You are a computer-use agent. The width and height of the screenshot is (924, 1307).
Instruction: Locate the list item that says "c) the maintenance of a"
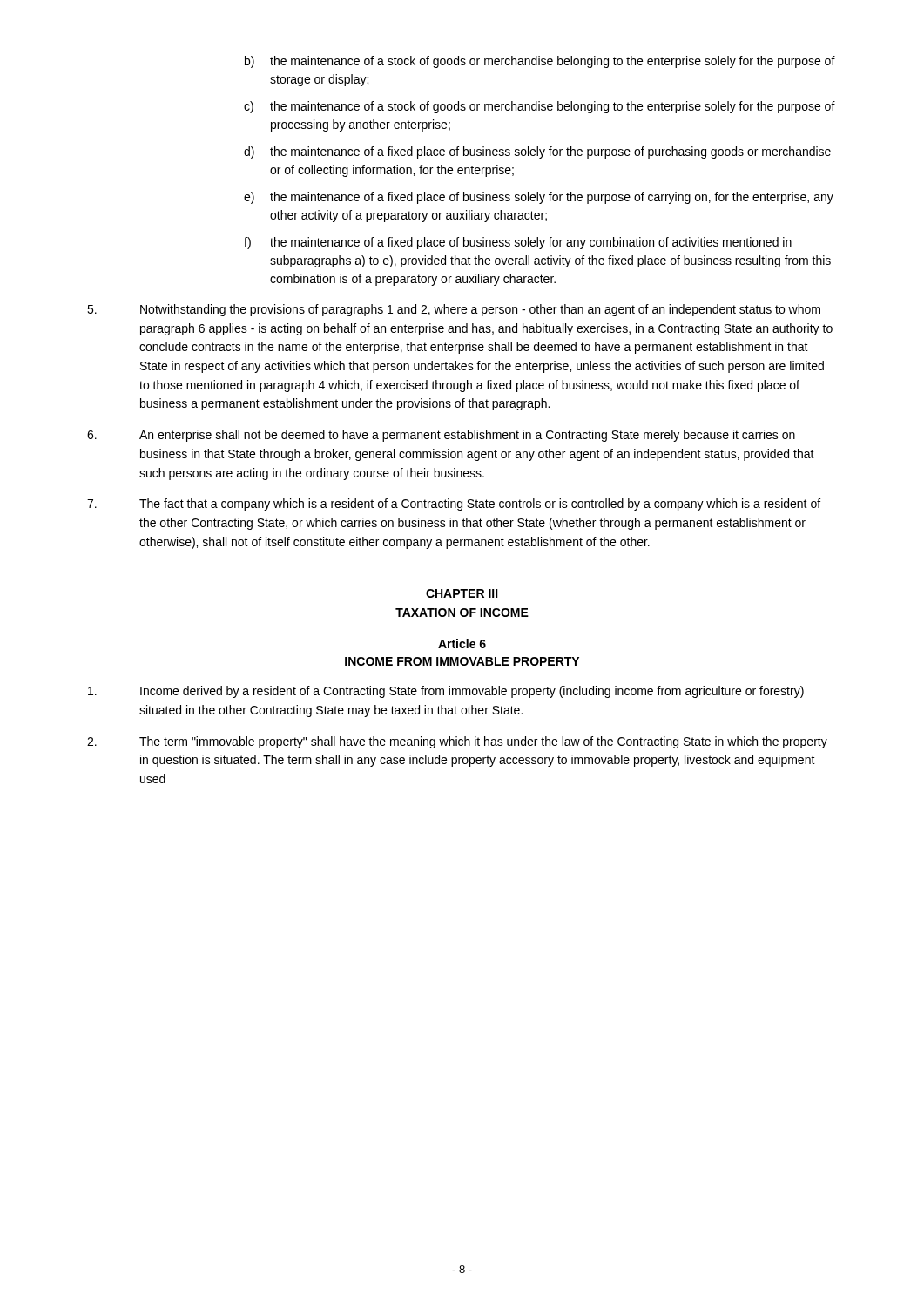click(540, 116)
